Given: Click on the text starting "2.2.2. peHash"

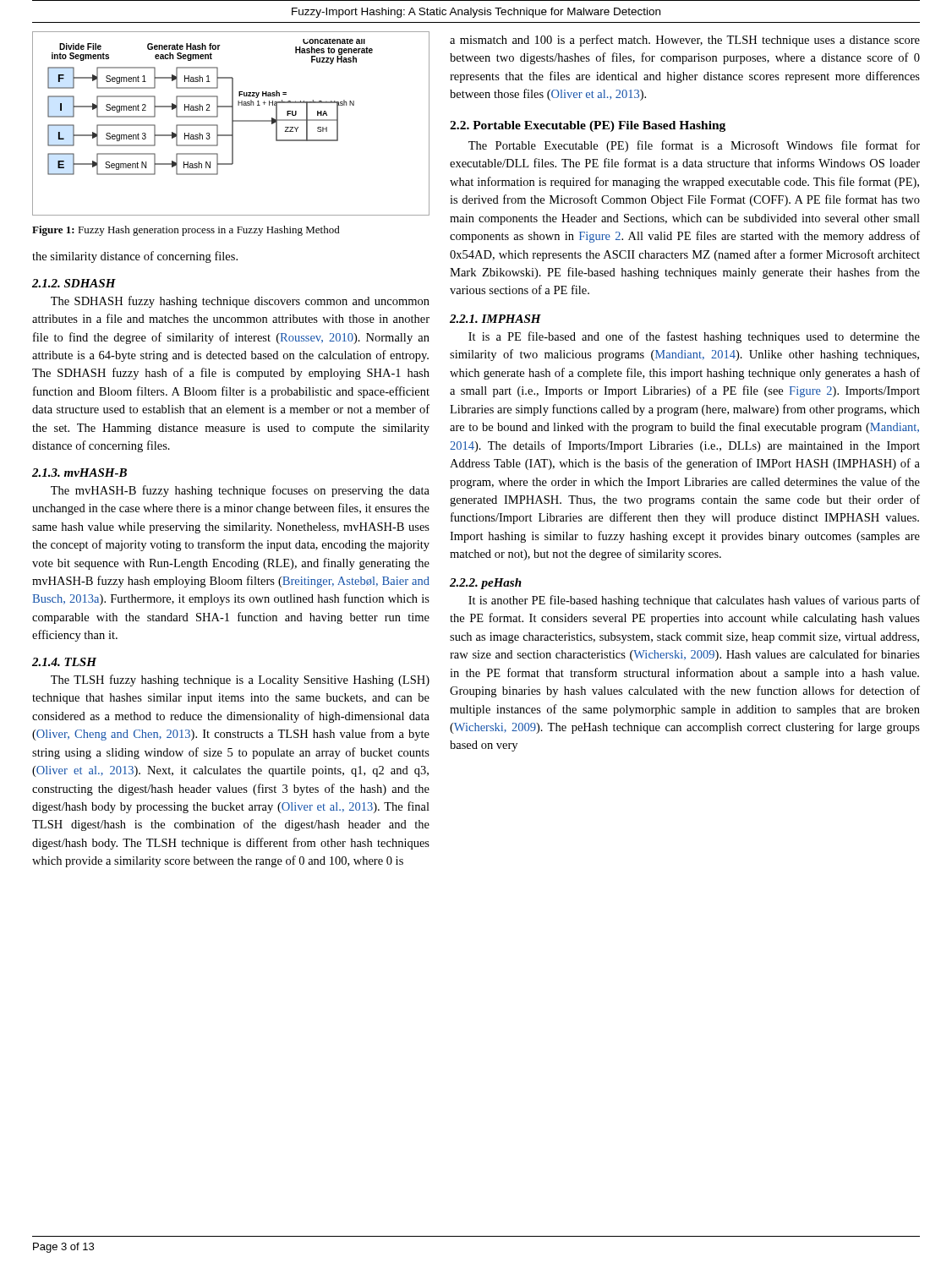Looking at the screenshot, I should pyautogui.click(x=486, y=582).
